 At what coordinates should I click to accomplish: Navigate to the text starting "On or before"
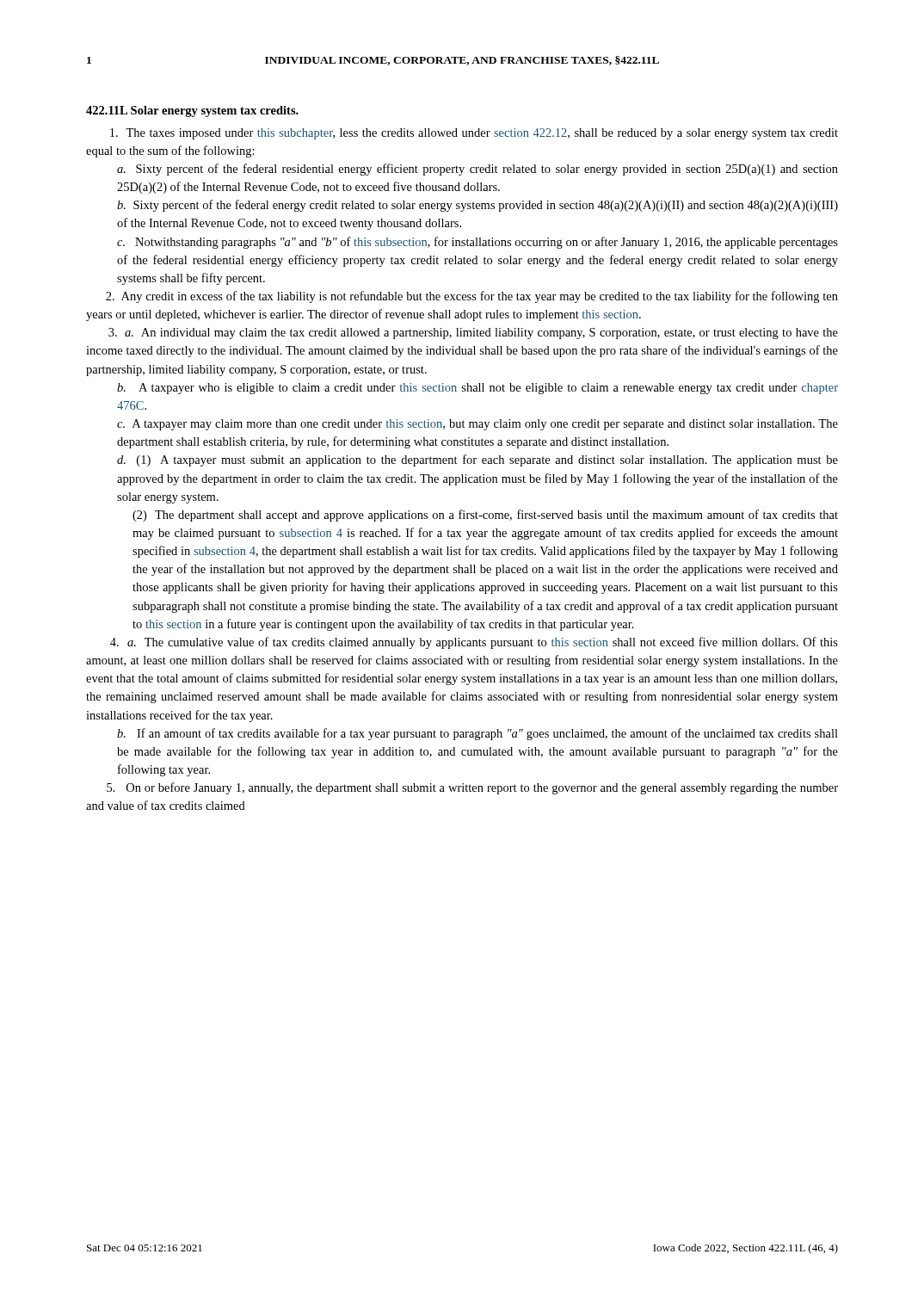[462, 797]
